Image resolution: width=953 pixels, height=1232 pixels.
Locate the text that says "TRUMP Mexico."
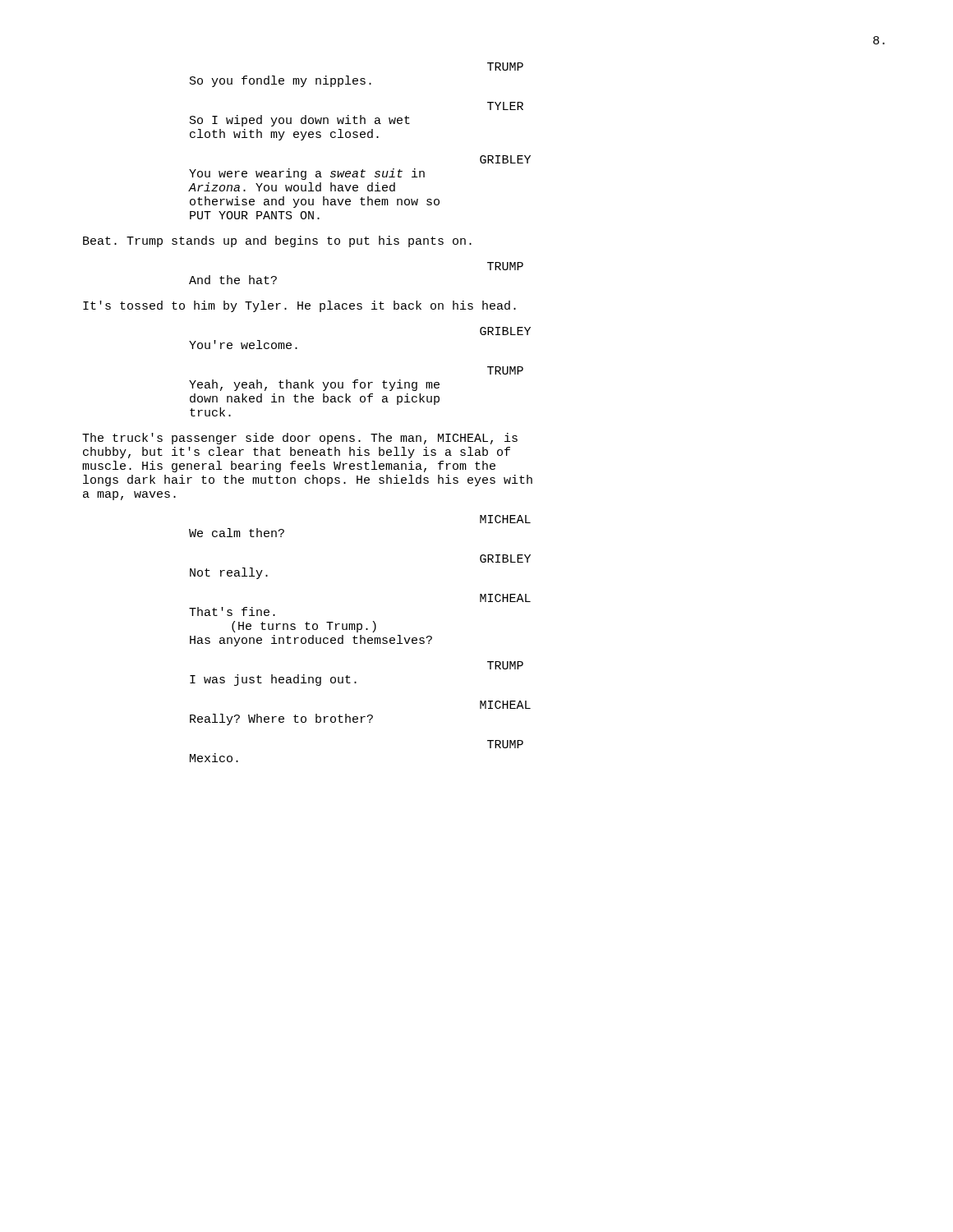tap(485, 752)
